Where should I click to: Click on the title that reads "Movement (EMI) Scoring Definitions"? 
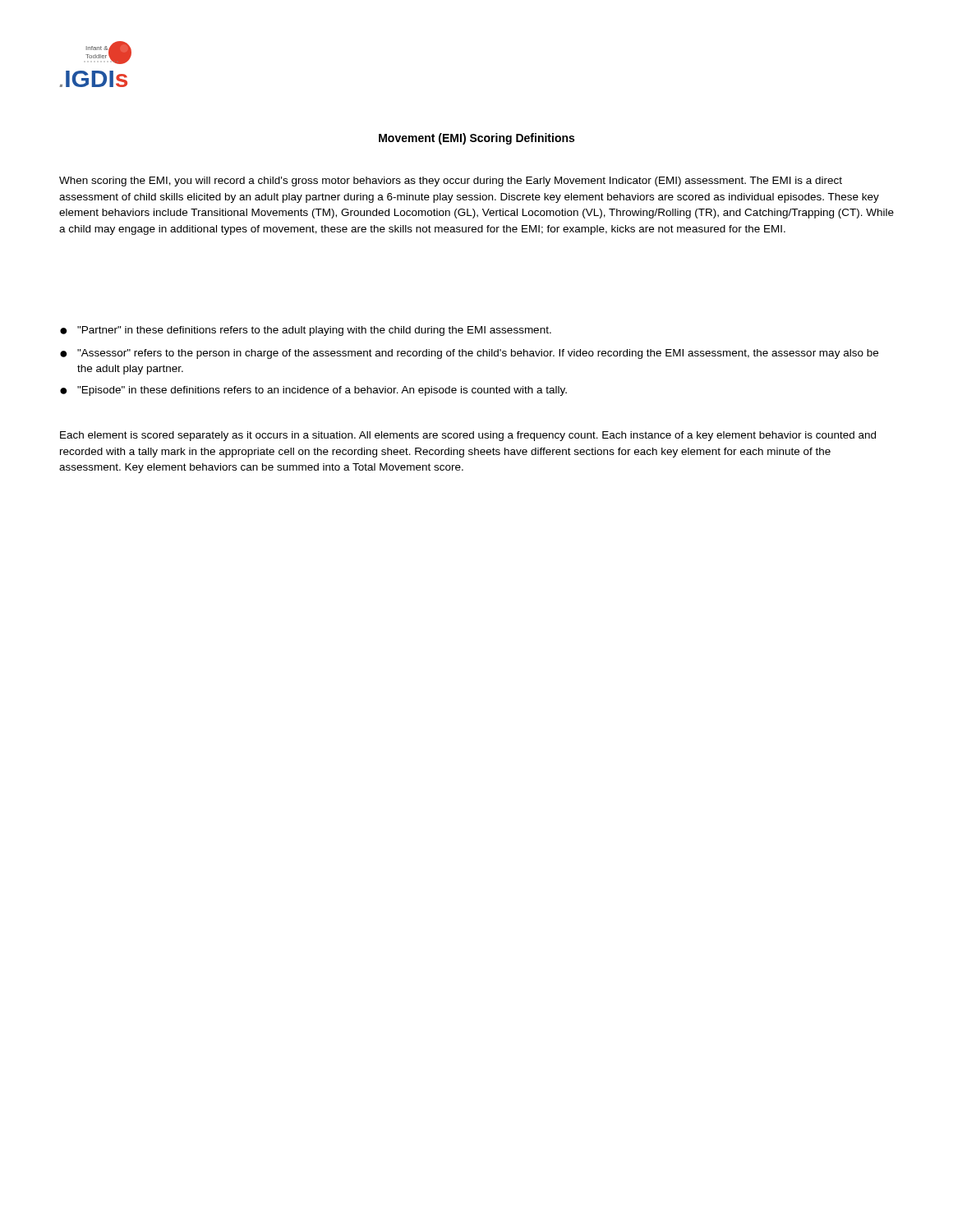476,138
